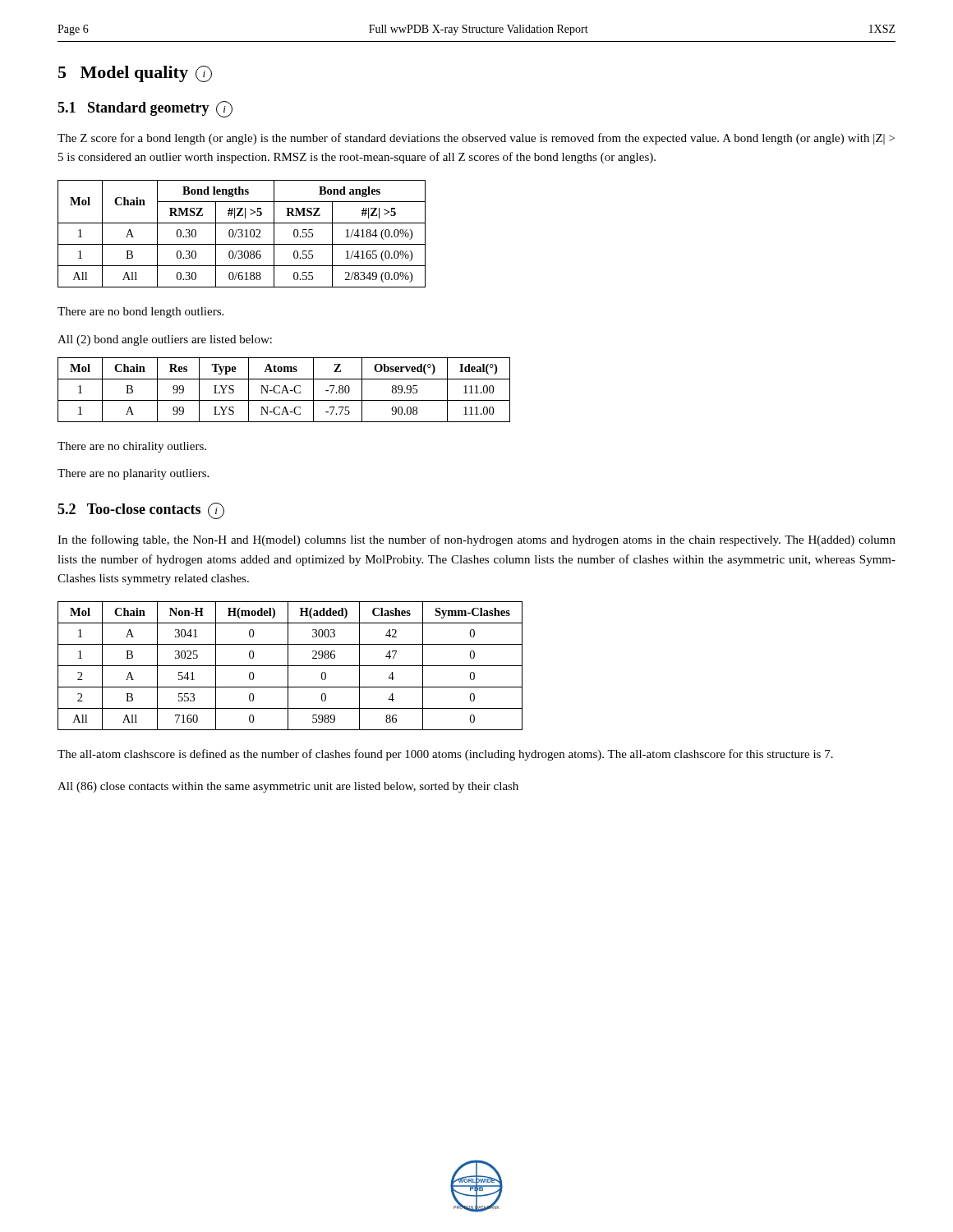This screenshot has width=953, height=1232.
Task: Point to "5.2 Too-close contacts i"
Action: 141,511
